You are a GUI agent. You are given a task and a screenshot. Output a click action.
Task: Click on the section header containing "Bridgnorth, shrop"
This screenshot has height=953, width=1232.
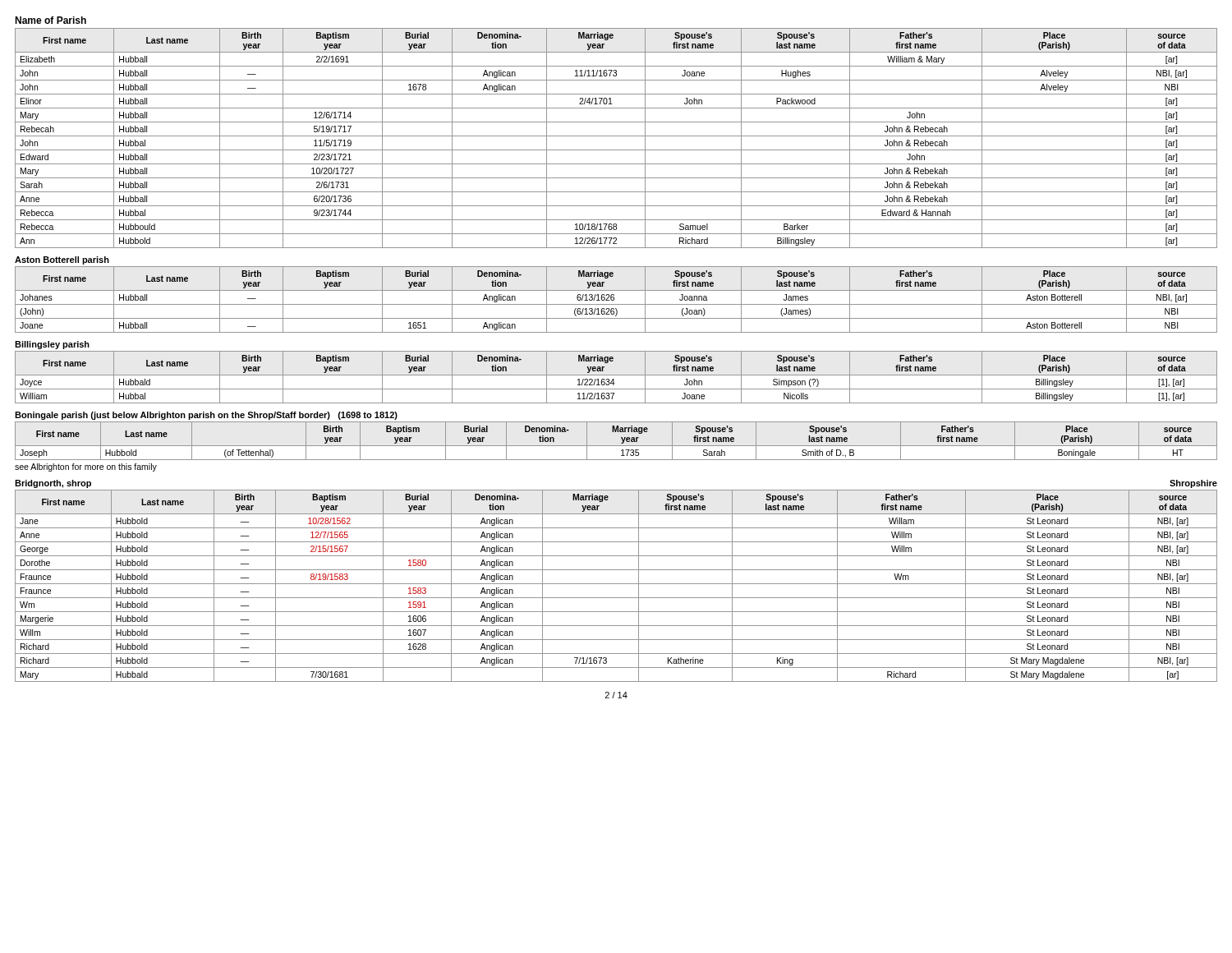(x=53, y=483)
